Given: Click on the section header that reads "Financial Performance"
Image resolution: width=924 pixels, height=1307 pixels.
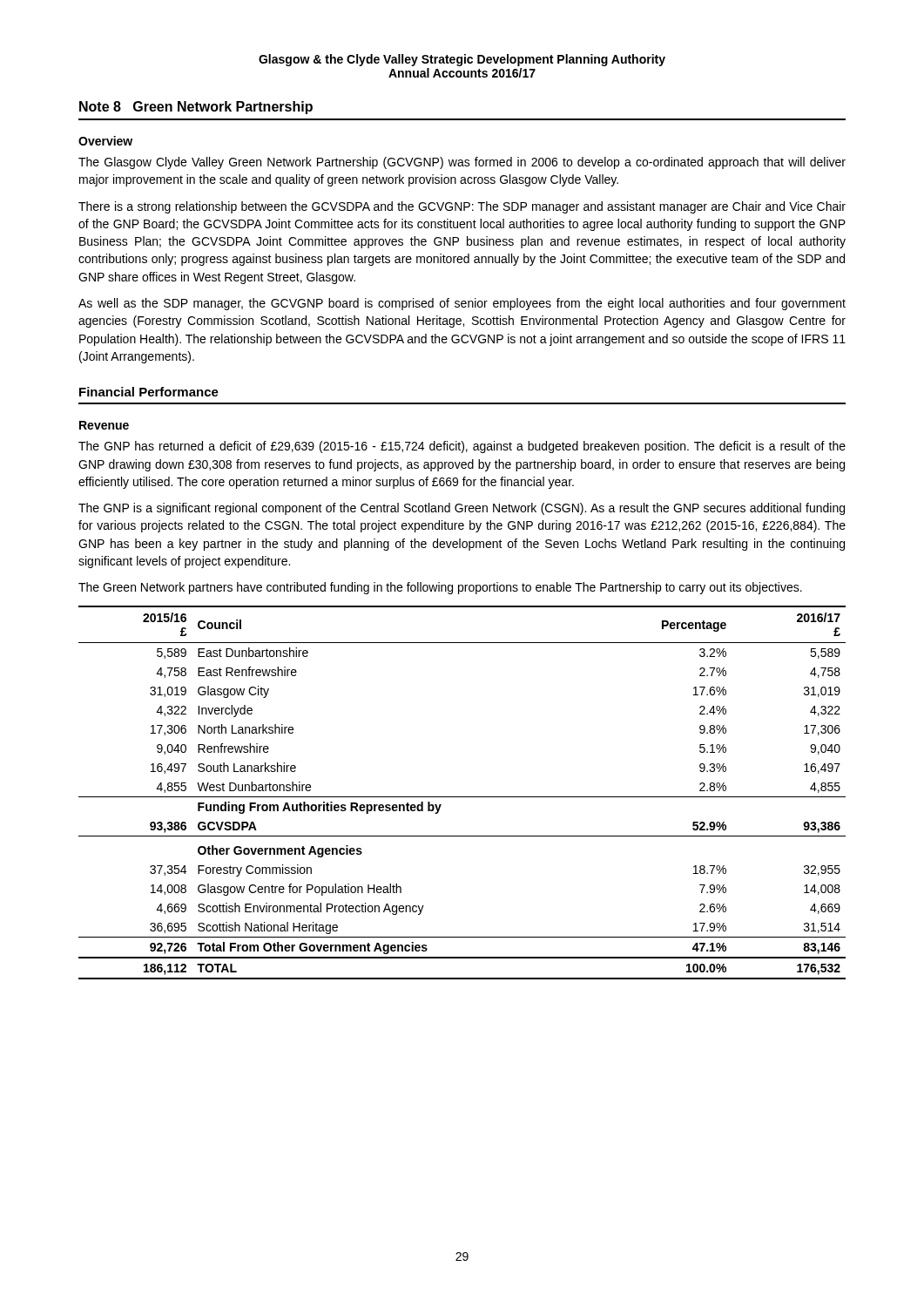Looking at the screenshot, I should point(462,395).
